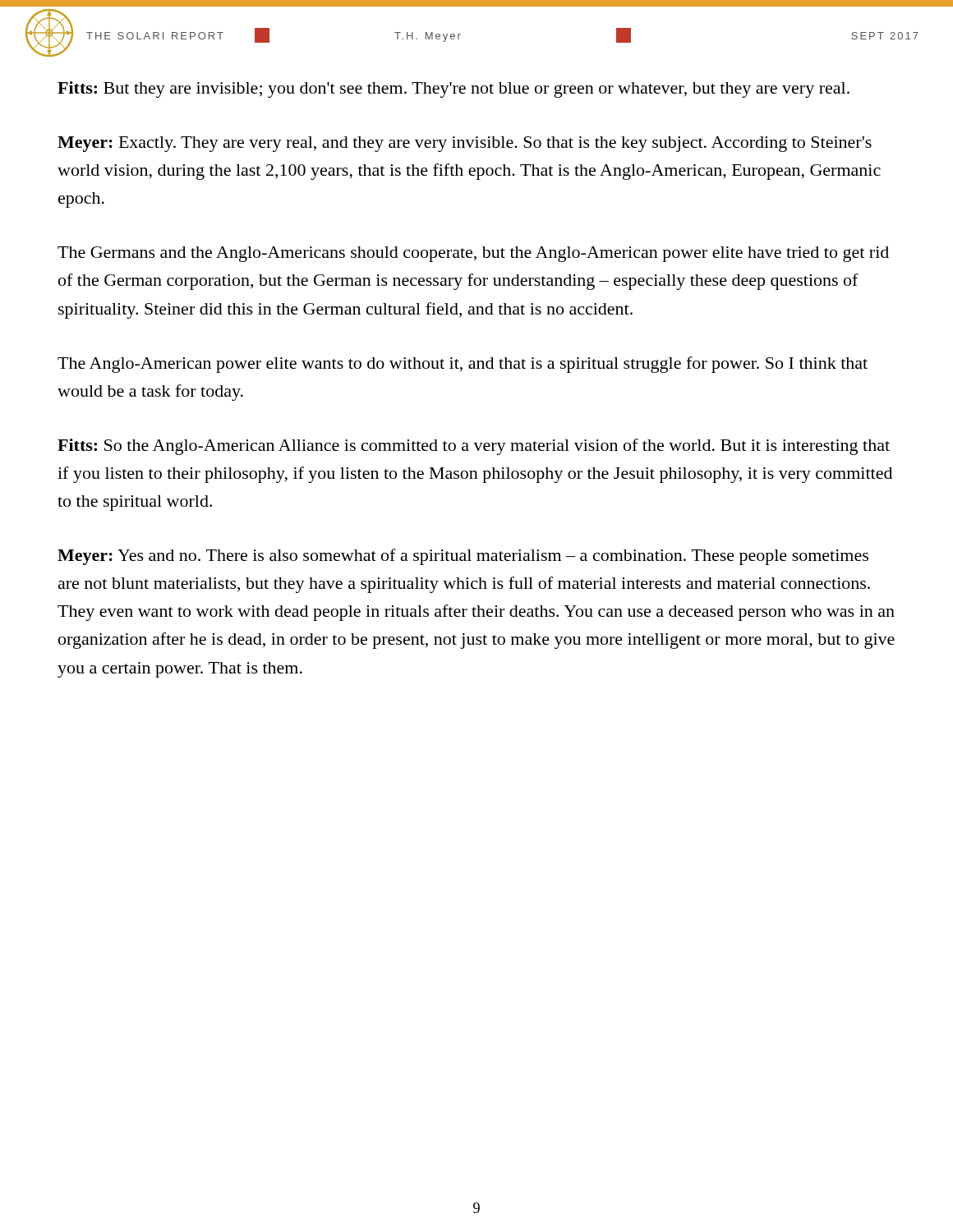Find the passage starting "The Anglo-American power elite wants to do"
953x1232 pixels.
point(463,376)
